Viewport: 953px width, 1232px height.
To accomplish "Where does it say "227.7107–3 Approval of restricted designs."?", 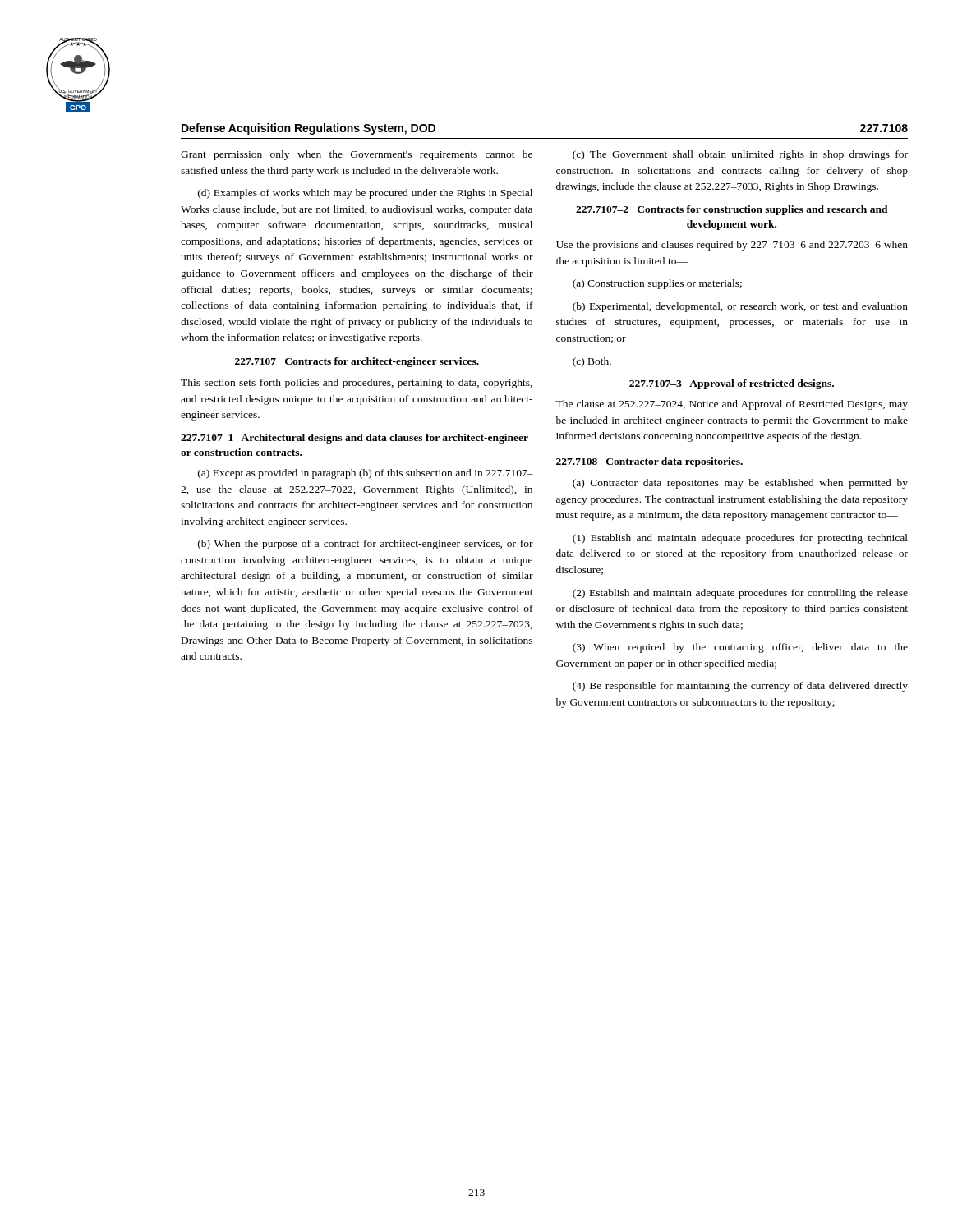I will 732,383.
